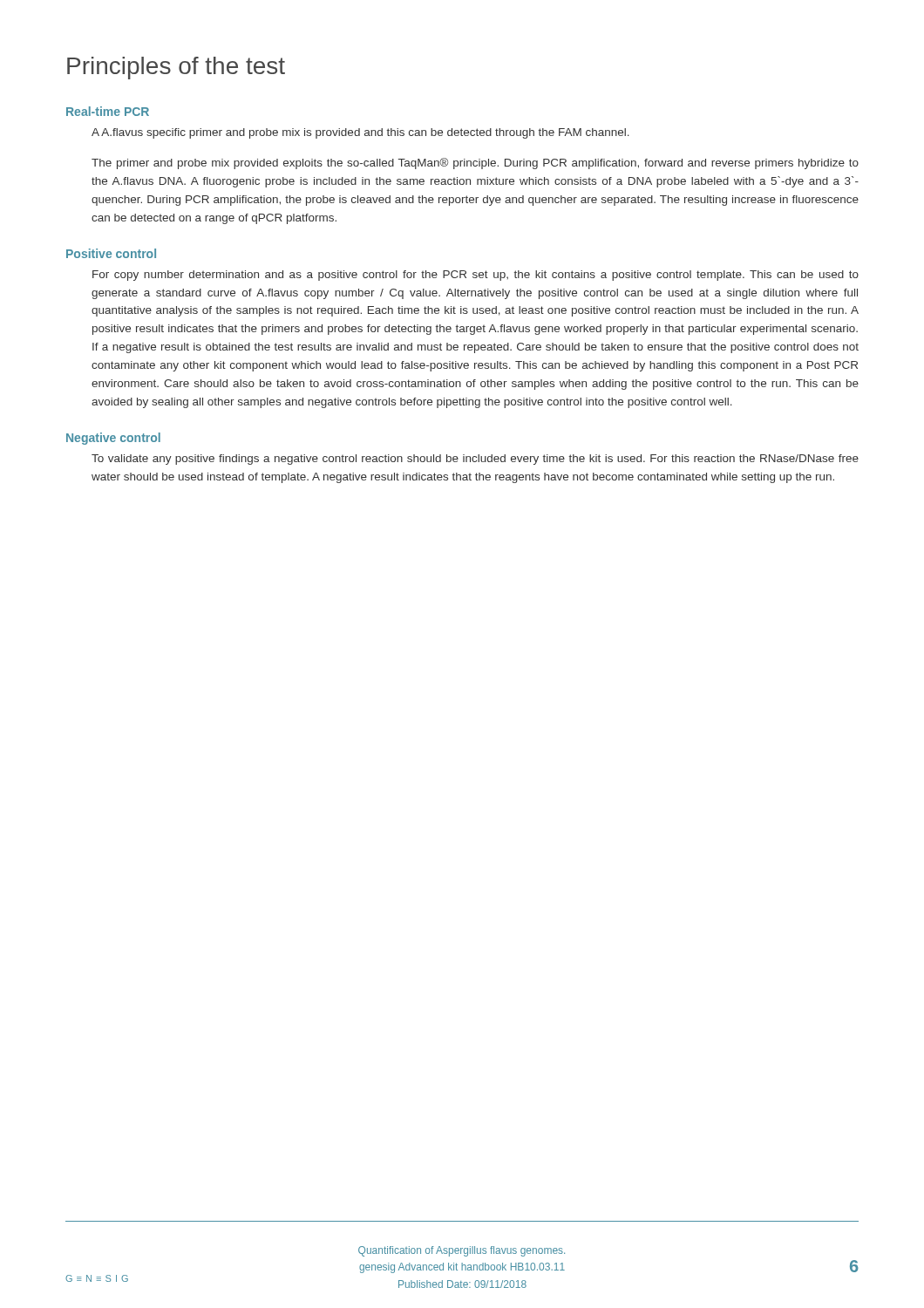Find the section header that reads "Positive control"
The image size is (924, 1308).
point(111,253)
